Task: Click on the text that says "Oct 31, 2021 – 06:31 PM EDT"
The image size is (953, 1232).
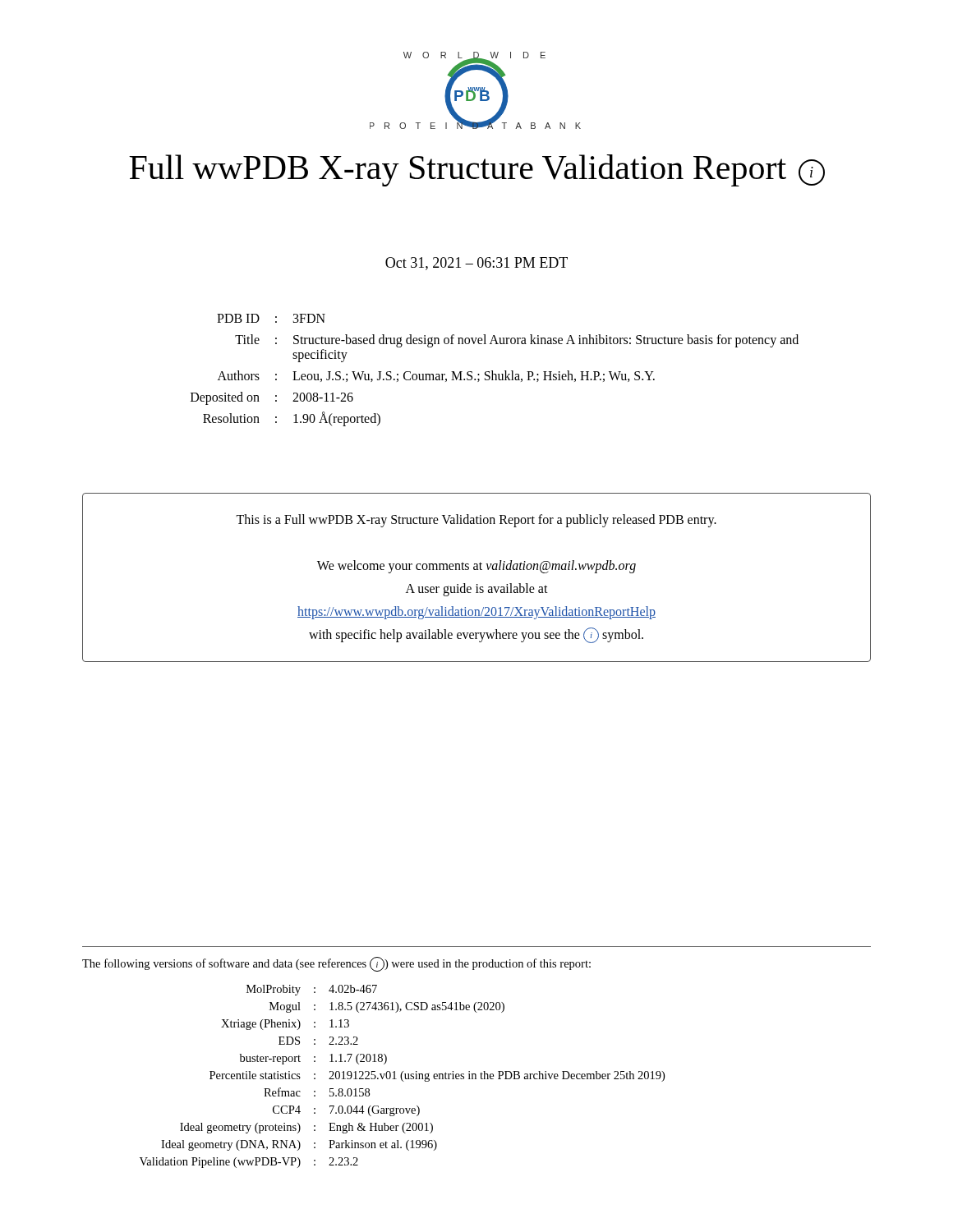Action: point(476,263)
